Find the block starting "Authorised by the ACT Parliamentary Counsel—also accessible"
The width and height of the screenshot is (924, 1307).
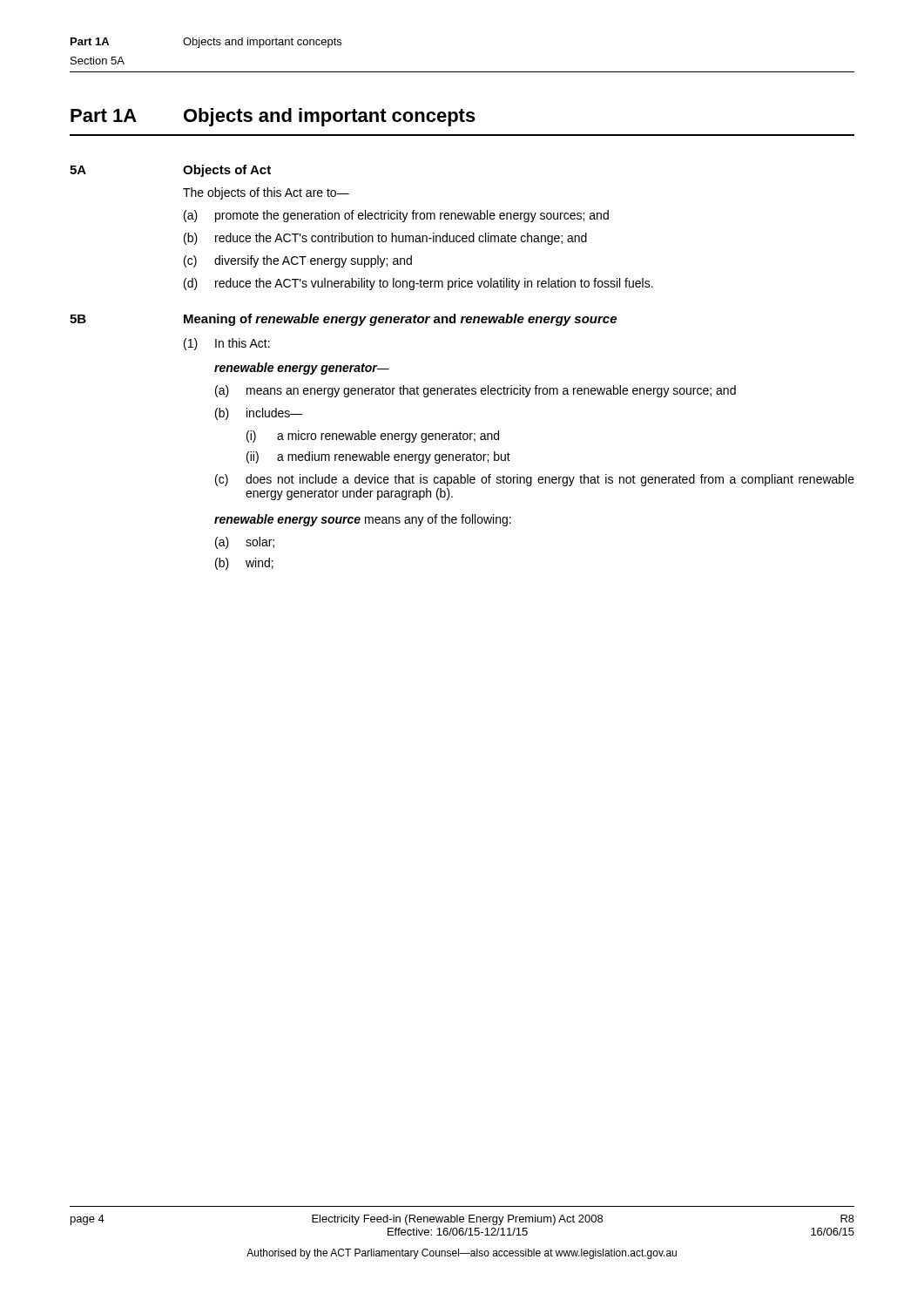462,1253
